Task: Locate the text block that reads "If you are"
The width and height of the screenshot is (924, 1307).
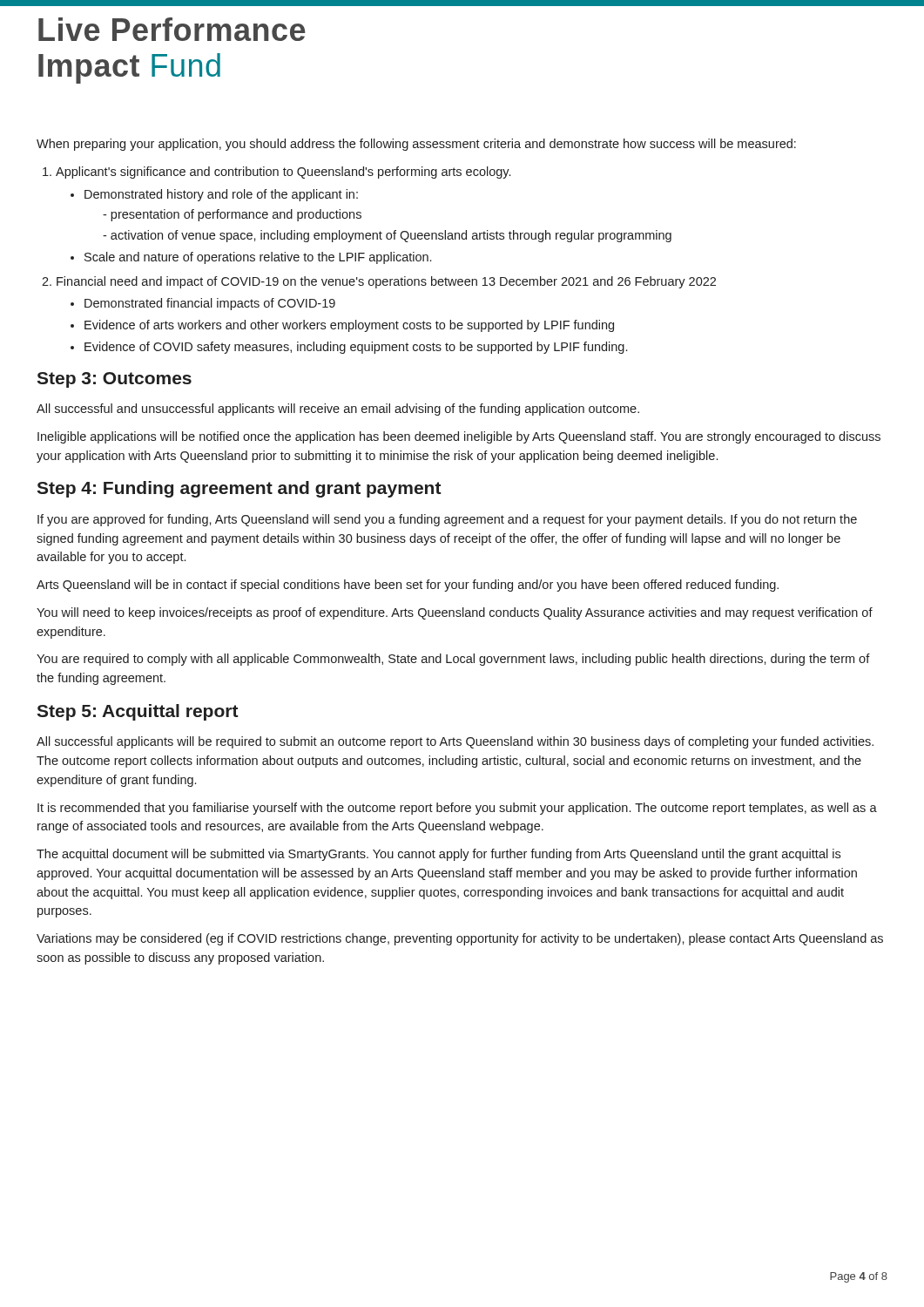Action: click(462, 539)
